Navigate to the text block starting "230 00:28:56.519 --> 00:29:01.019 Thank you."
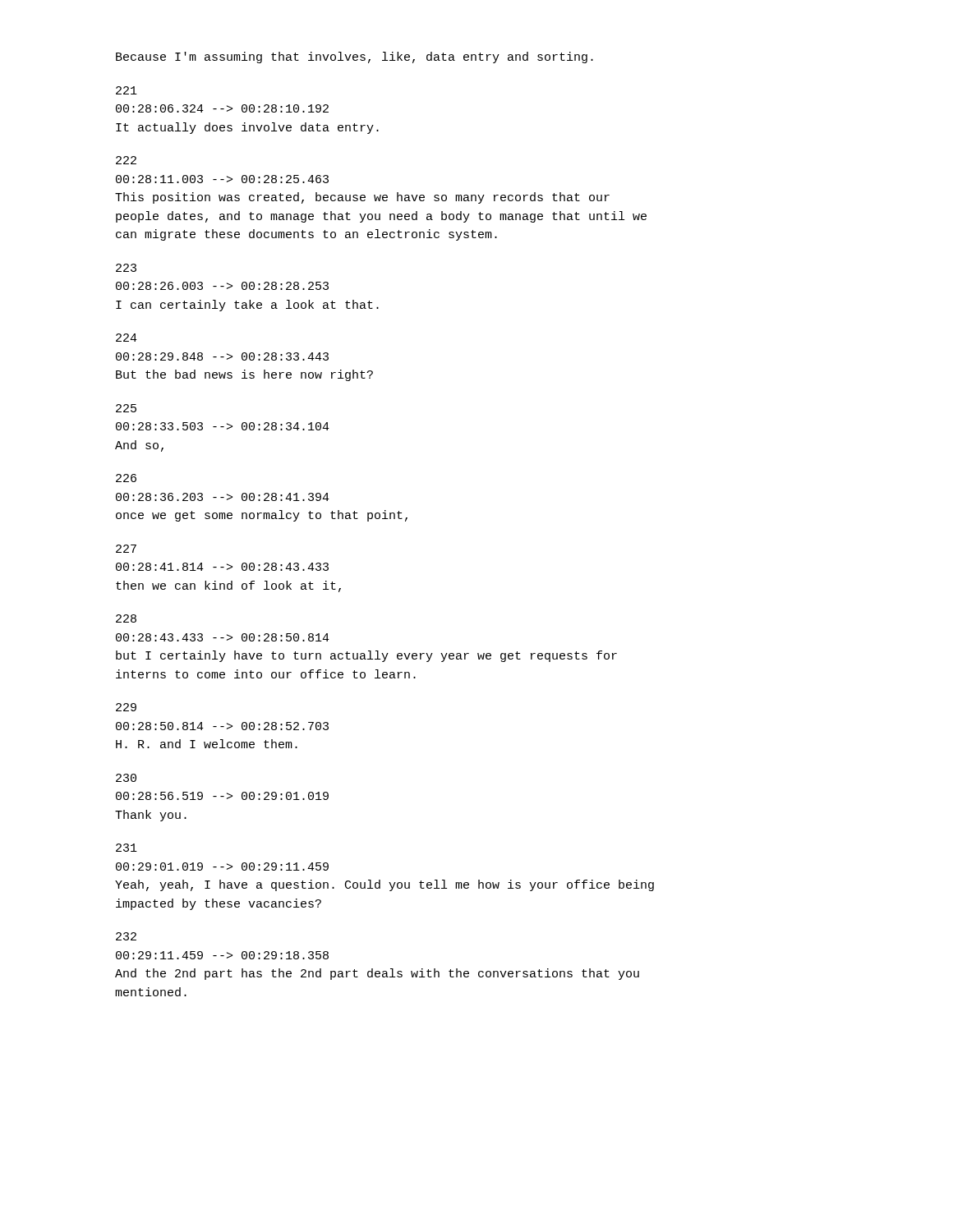The height and width of the screenshot is (1232, 953). click(x=222, y=797)
